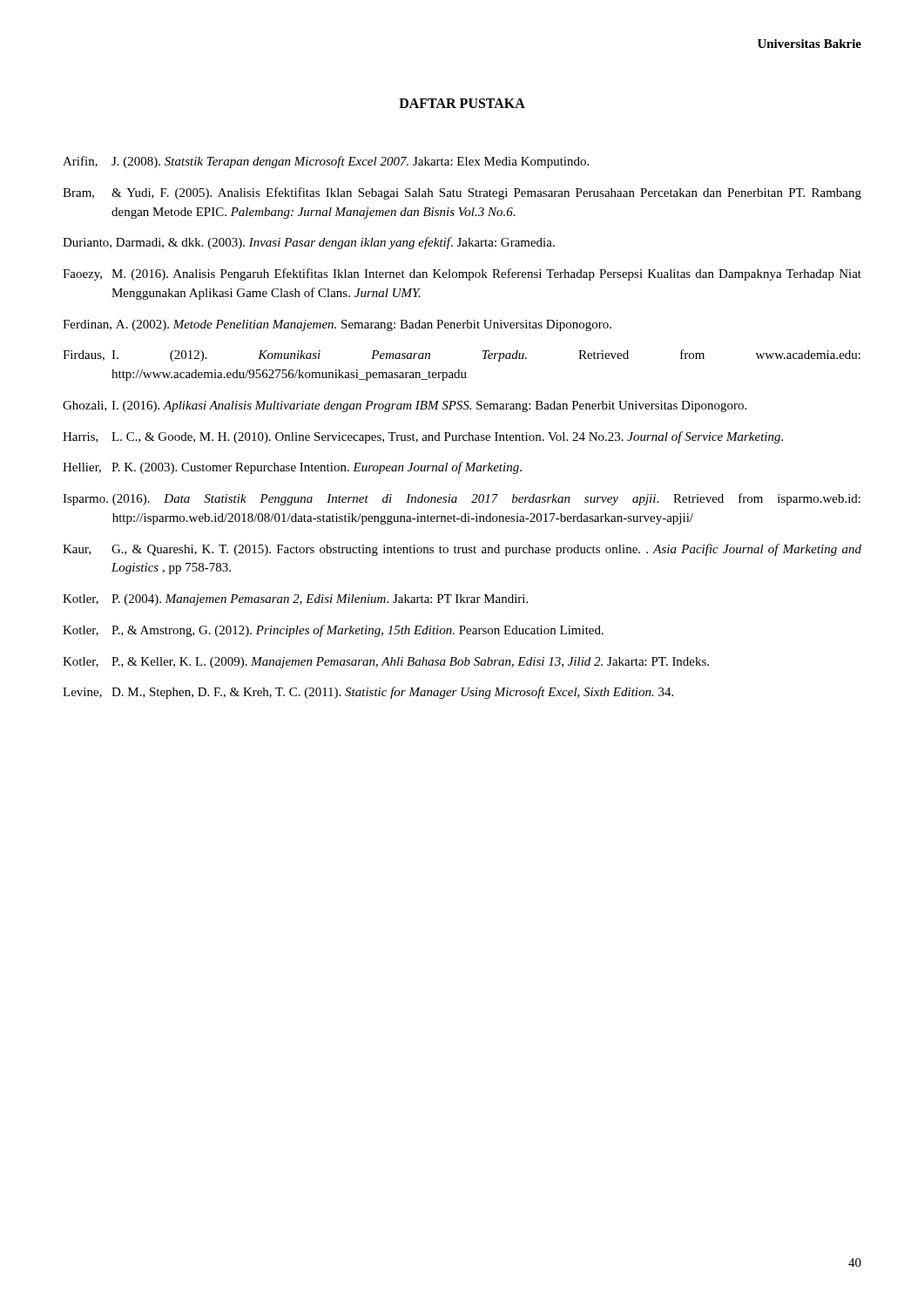Click on the text starting "Kotler, P., & Amstrong, G. (2012). Principles of"

click(462, 631)
